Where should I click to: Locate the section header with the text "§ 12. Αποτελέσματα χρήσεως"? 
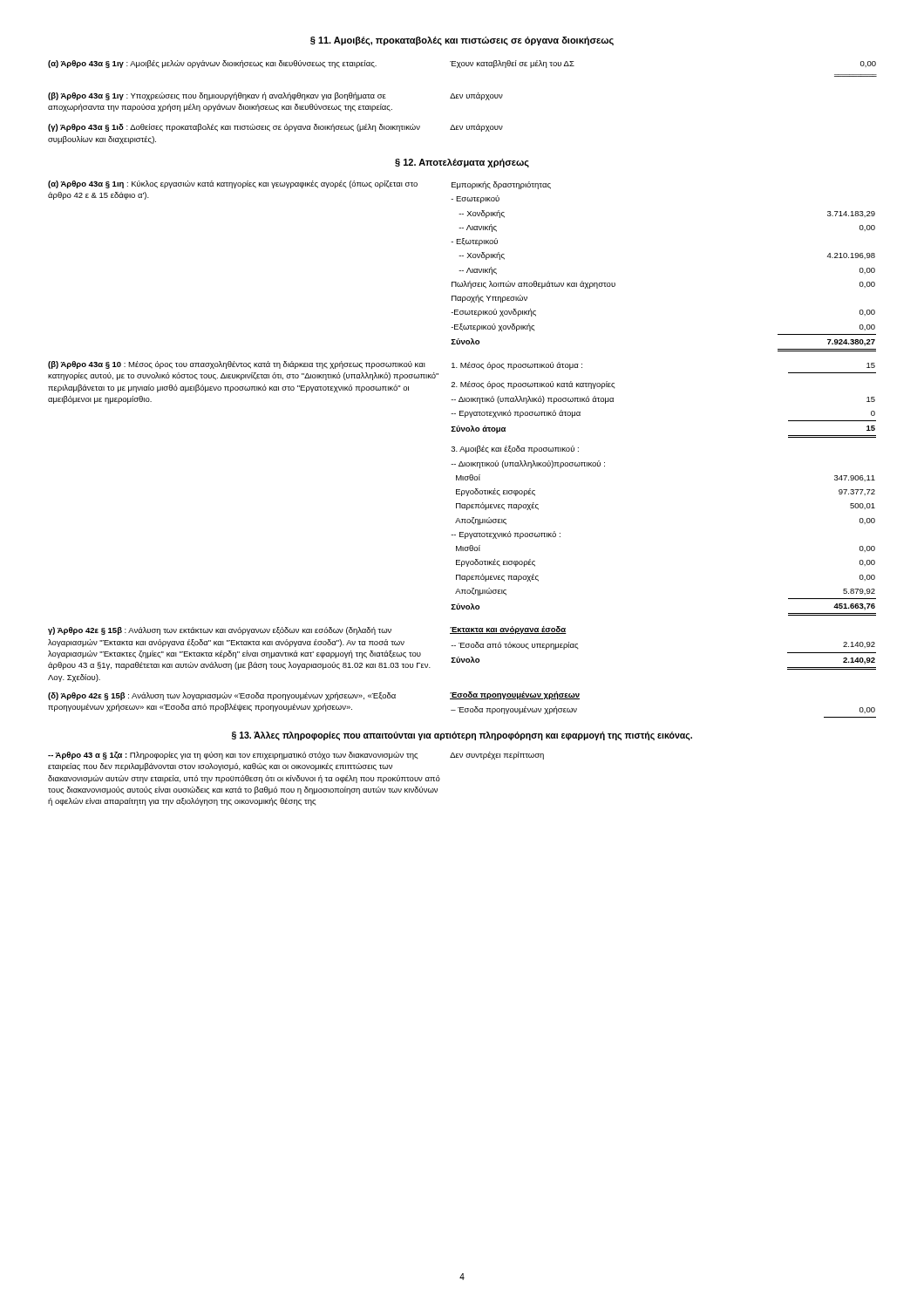tap(462, 162)
